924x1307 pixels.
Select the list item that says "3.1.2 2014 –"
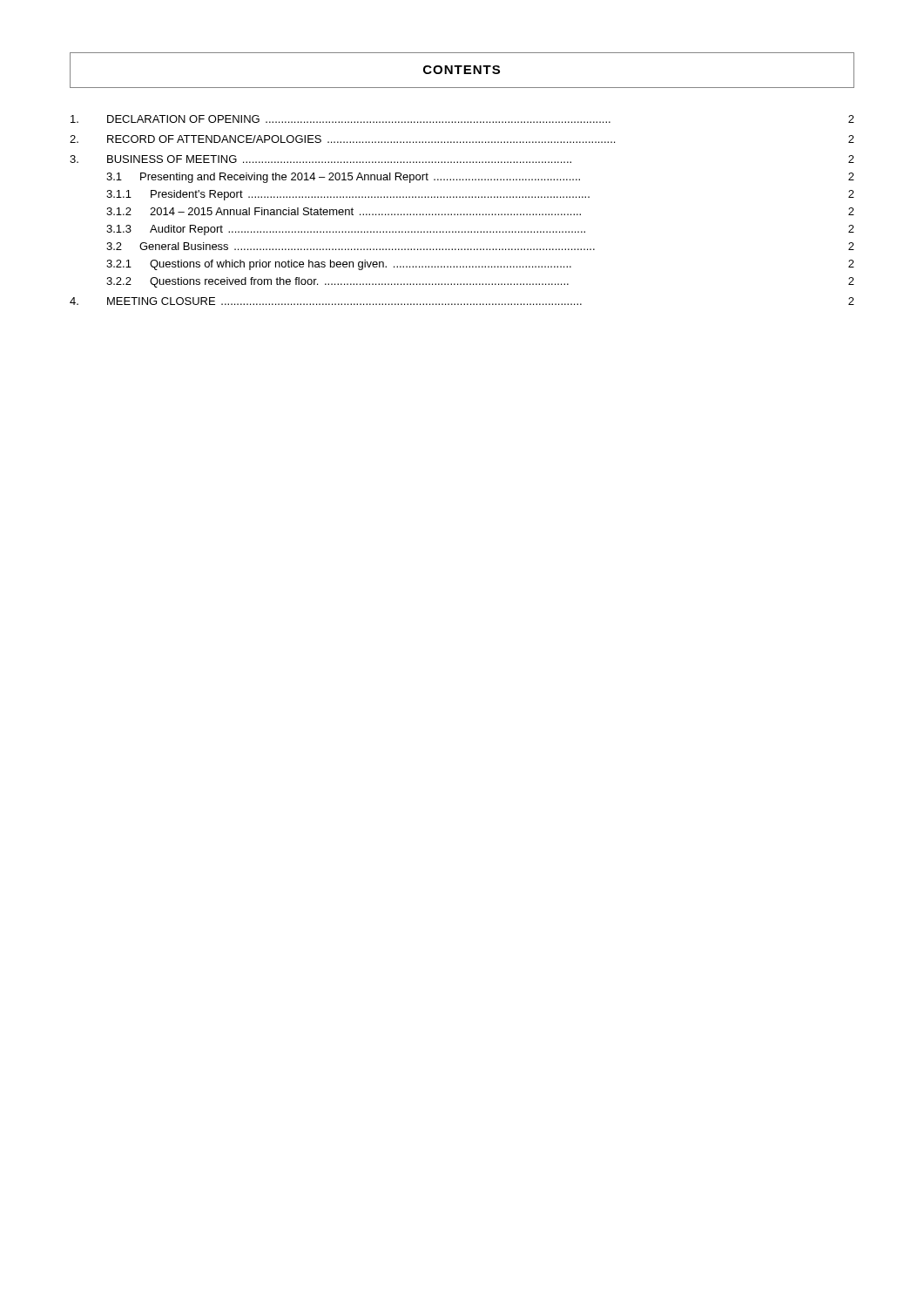click(462, 212)
